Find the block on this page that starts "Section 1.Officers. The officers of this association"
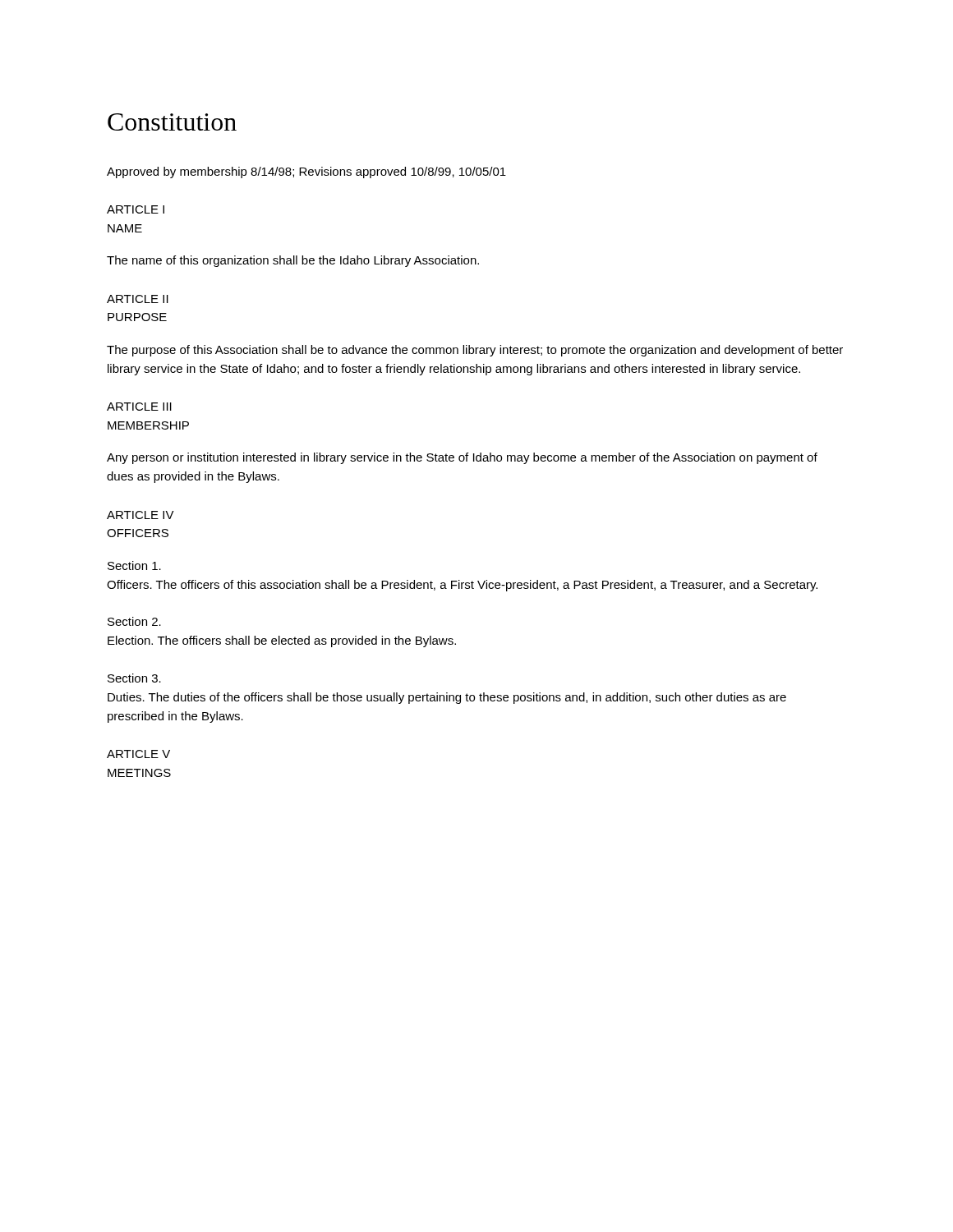The width and height of the screenshot is (953, 1232). click(463, 575)
